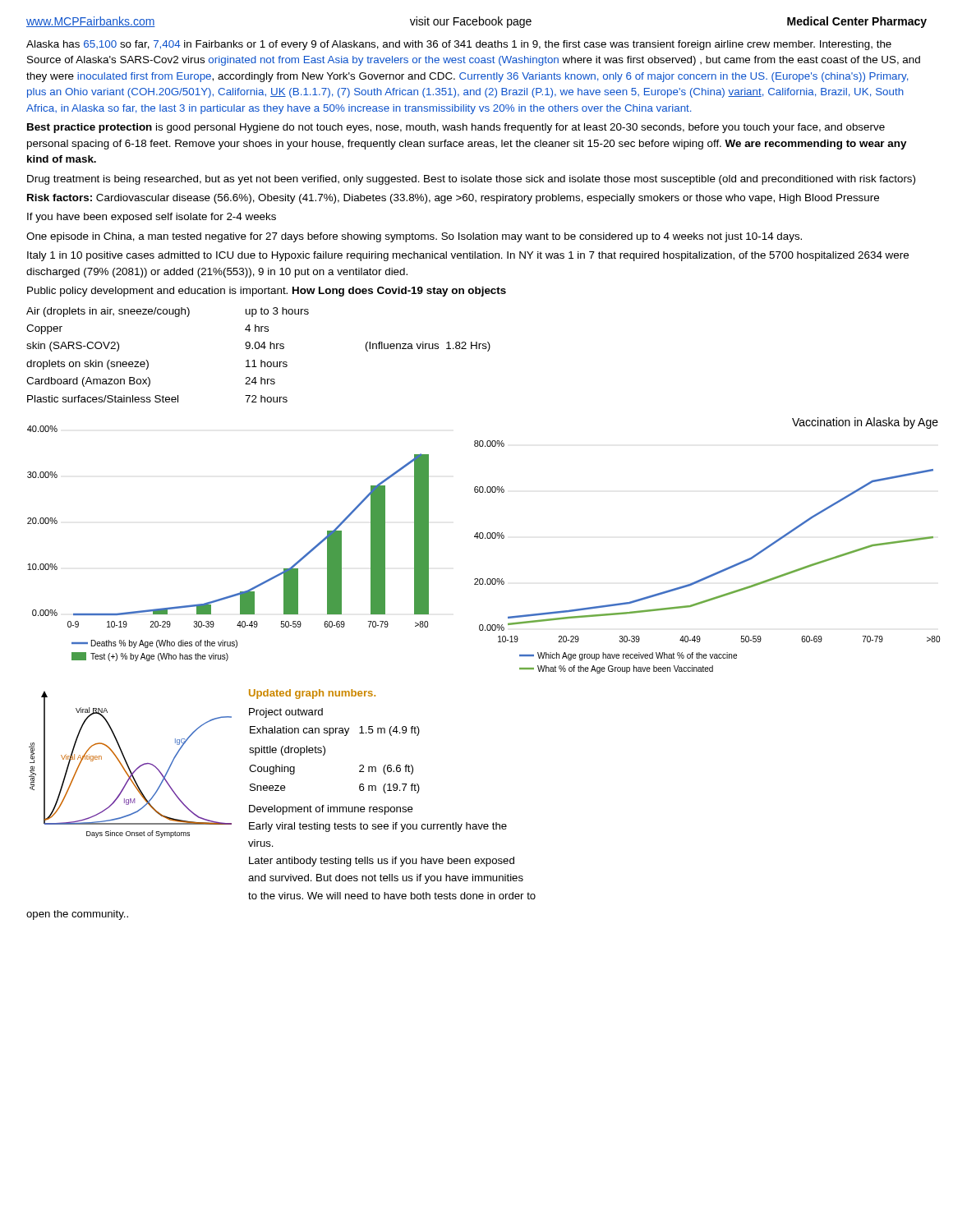Select the text block that says "Updated graph numbers. Project outward Exhalation"
953x1232 pixels.
click(312, 694)
